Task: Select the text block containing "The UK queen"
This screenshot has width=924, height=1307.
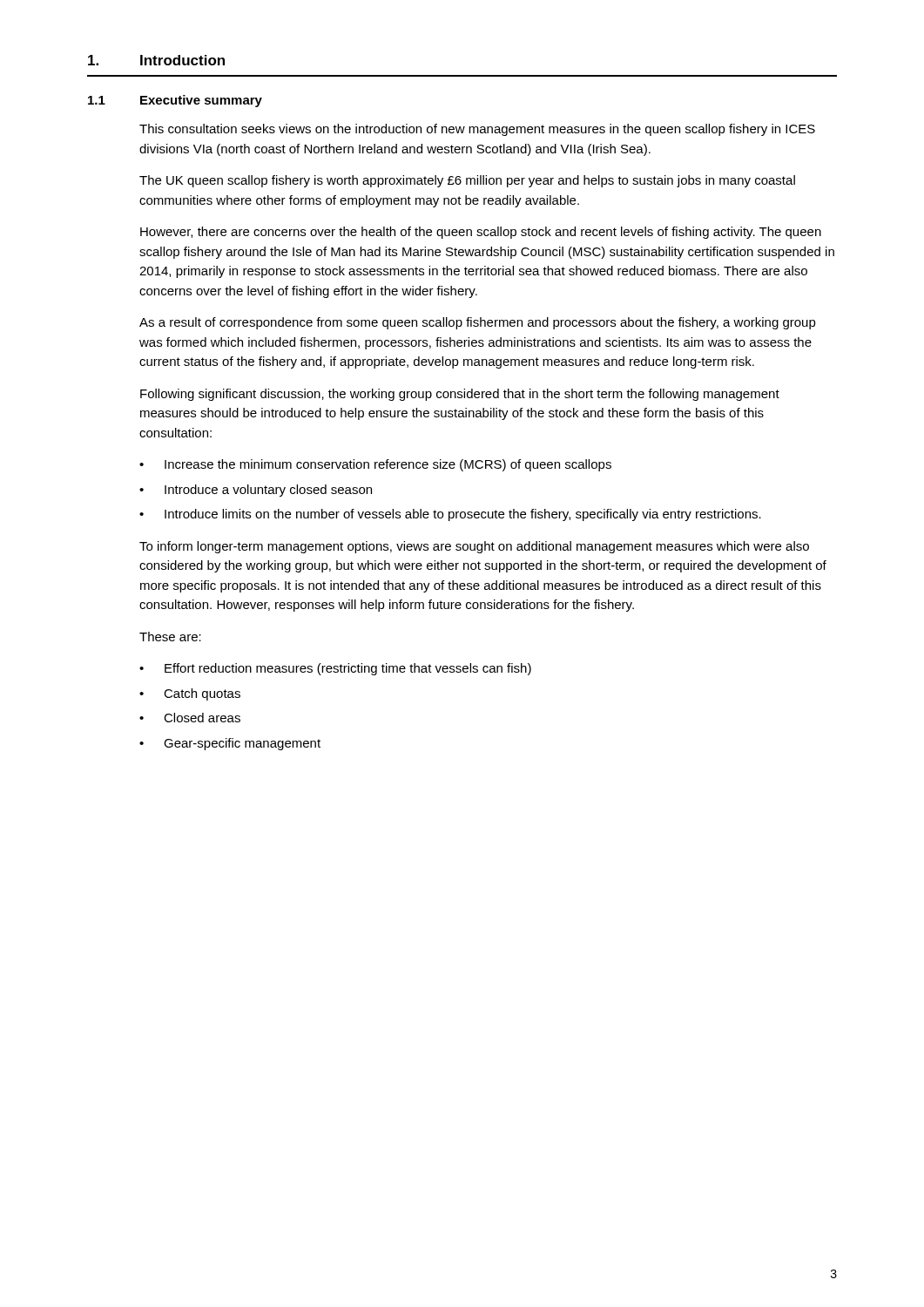Action: pyautogui.click(x=468, y=190)
